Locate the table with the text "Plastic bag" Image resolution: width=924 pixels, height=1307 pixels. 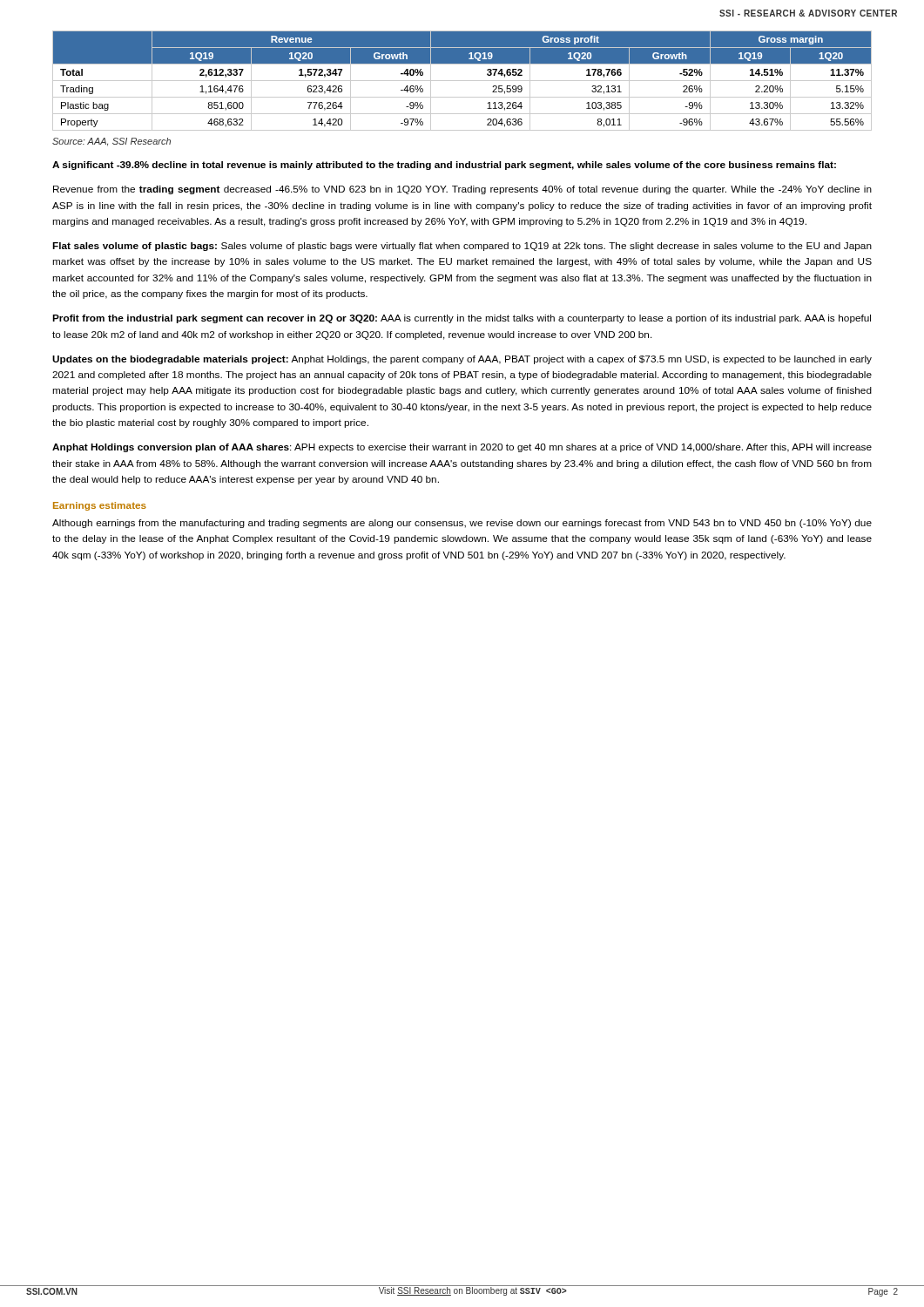[462, 81]
